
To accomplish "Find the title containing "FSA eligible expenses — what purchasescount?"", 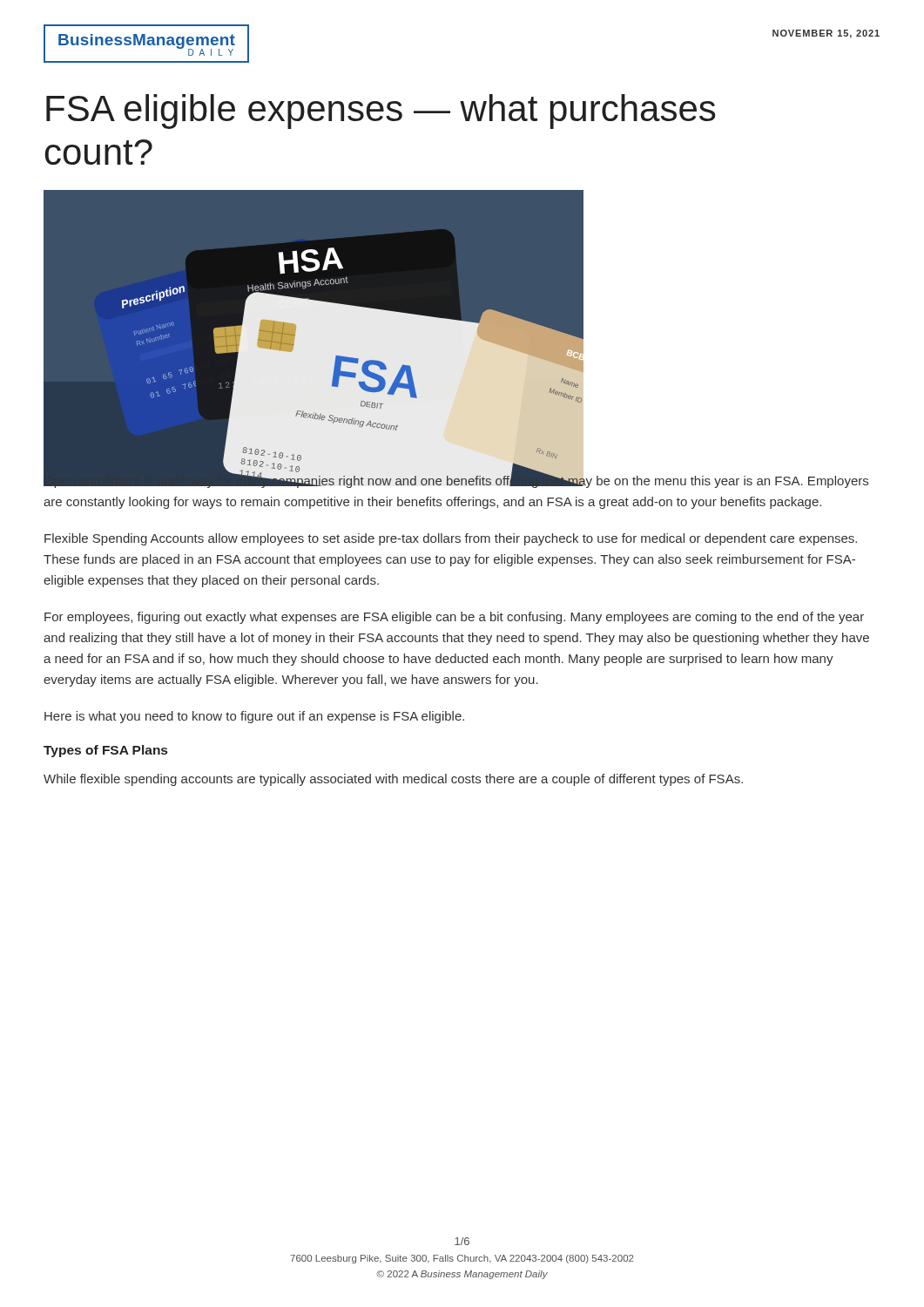I will point(462,130).
